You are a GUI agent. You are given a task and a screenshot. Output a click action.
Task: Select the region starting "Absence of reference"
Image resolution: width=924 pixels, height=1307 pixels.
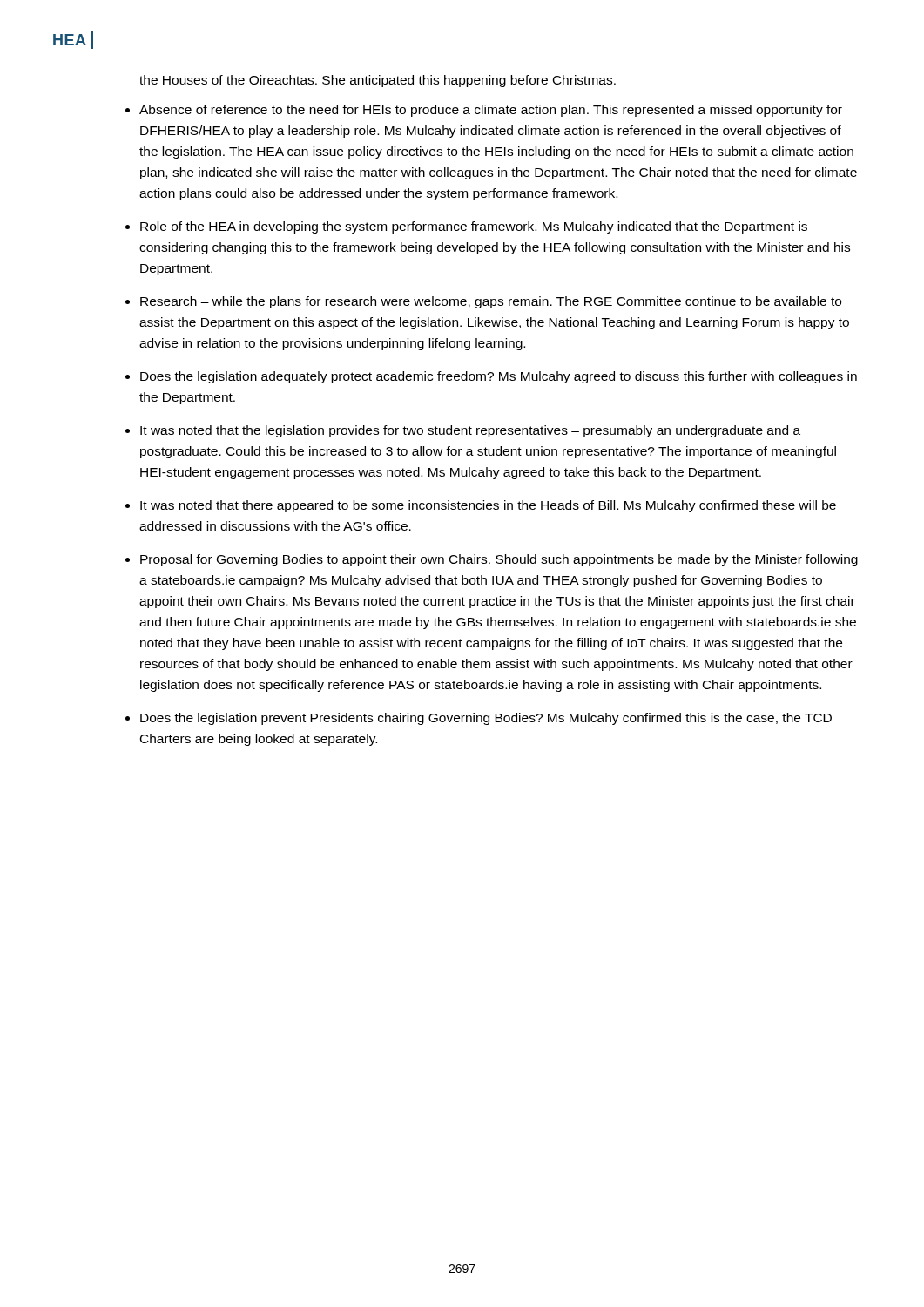coord(498,151)
